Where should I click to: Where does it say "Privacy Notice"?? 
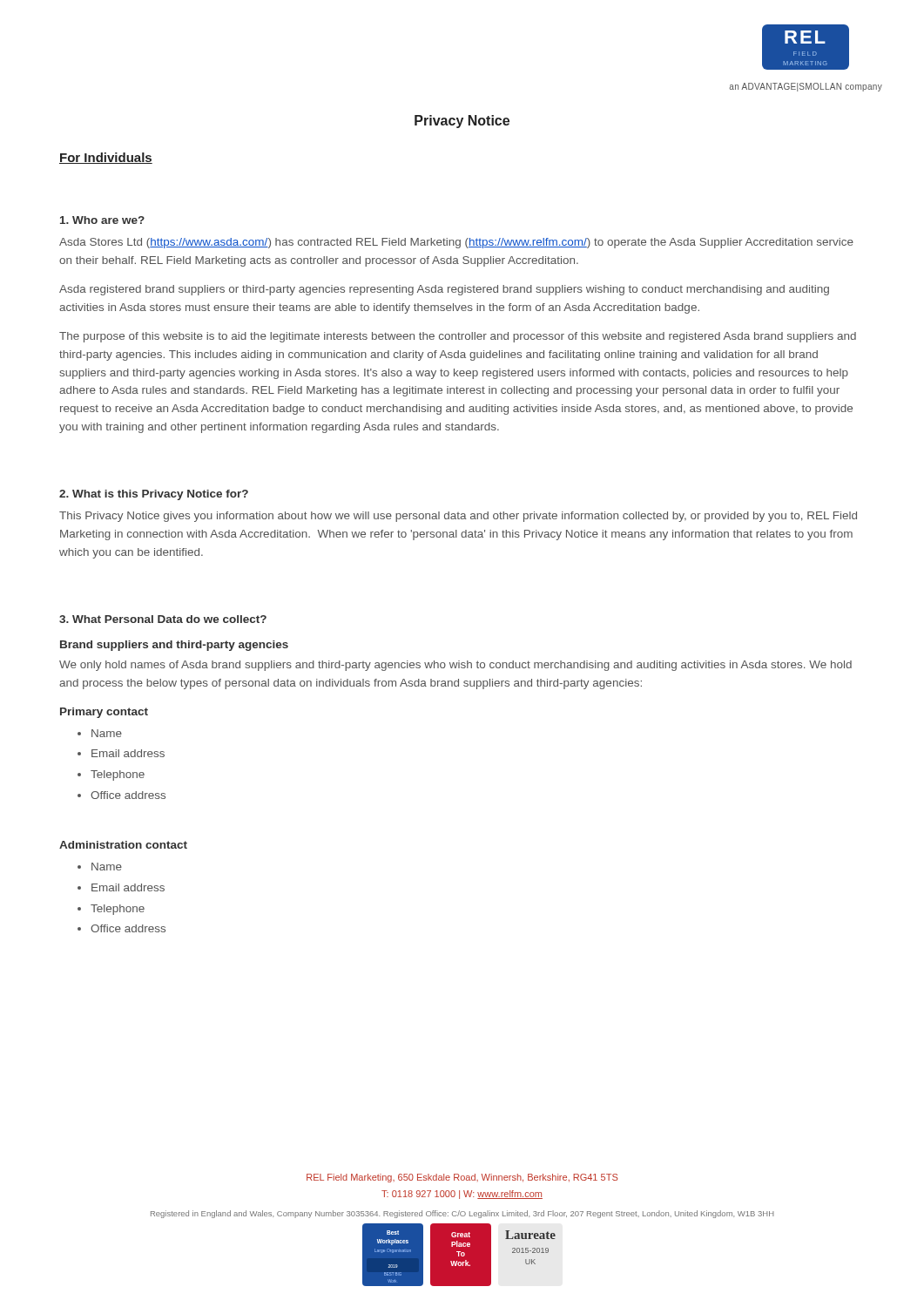462,121
